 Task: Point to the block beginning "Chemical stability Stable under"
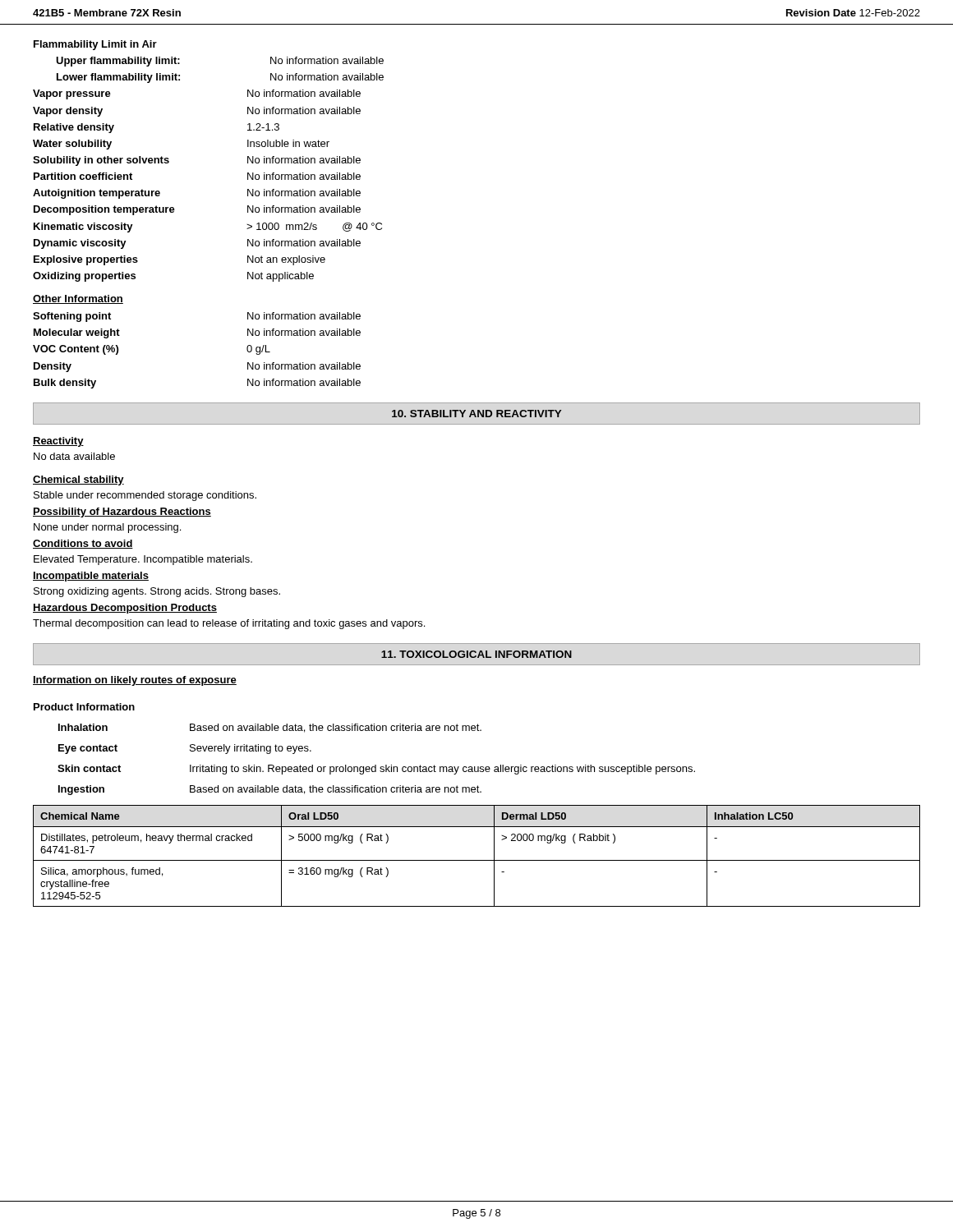point(229,551)
